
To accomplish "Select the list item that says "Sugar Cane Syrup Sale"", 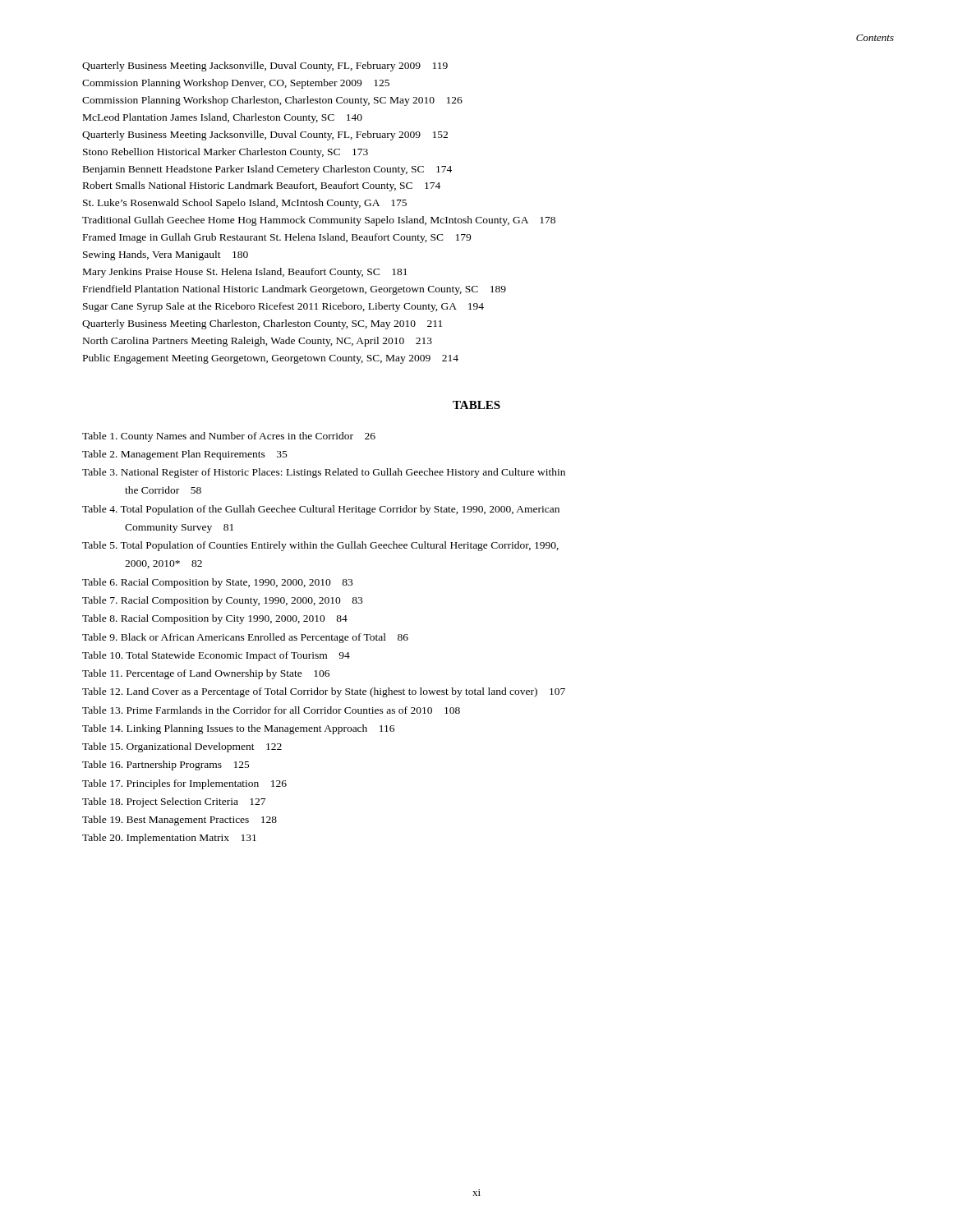I will (283, 306).
